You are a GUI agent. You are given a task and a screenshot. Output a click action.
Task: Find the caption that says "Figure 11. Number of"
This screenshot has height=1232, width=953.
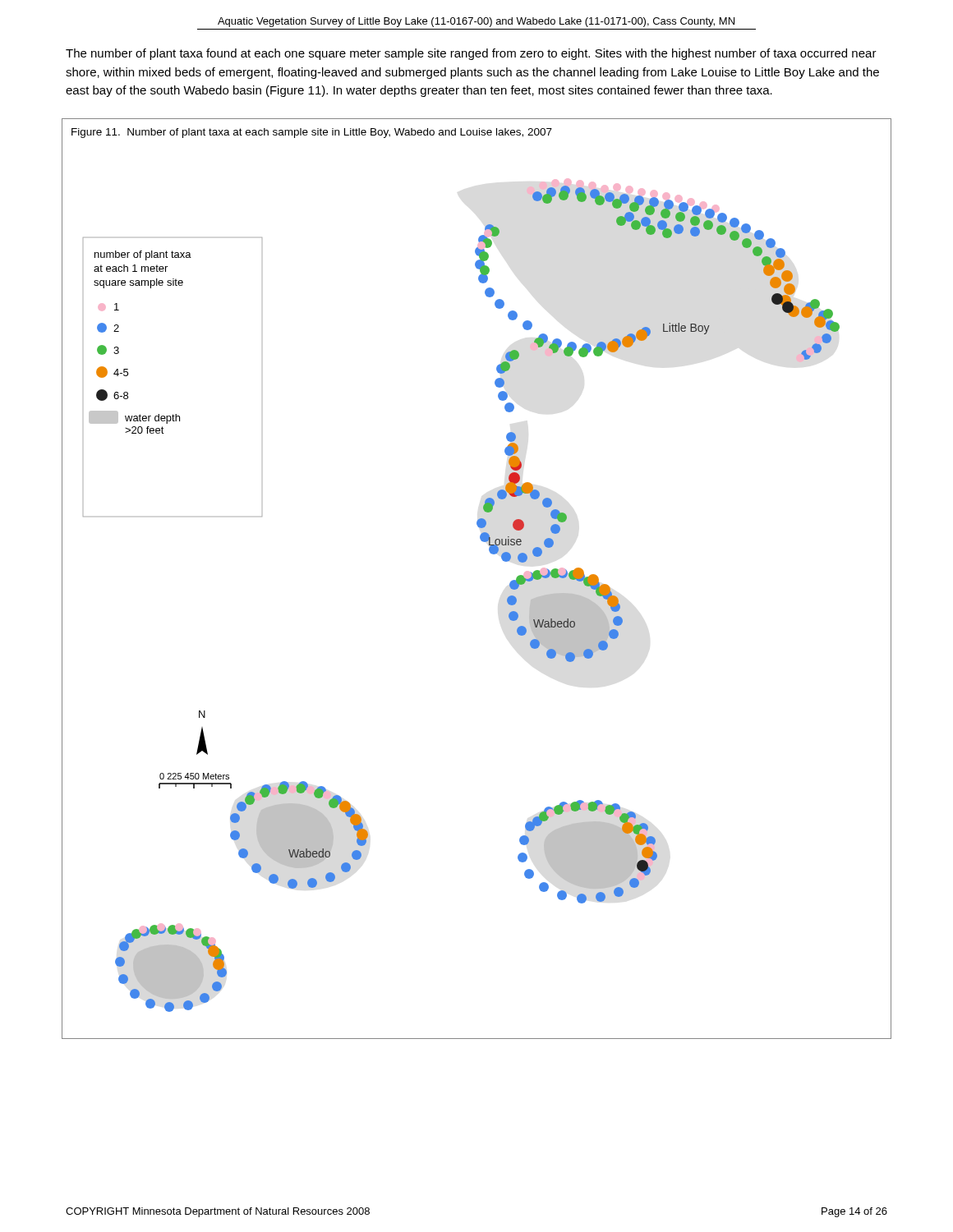click(x=311, y=131)
